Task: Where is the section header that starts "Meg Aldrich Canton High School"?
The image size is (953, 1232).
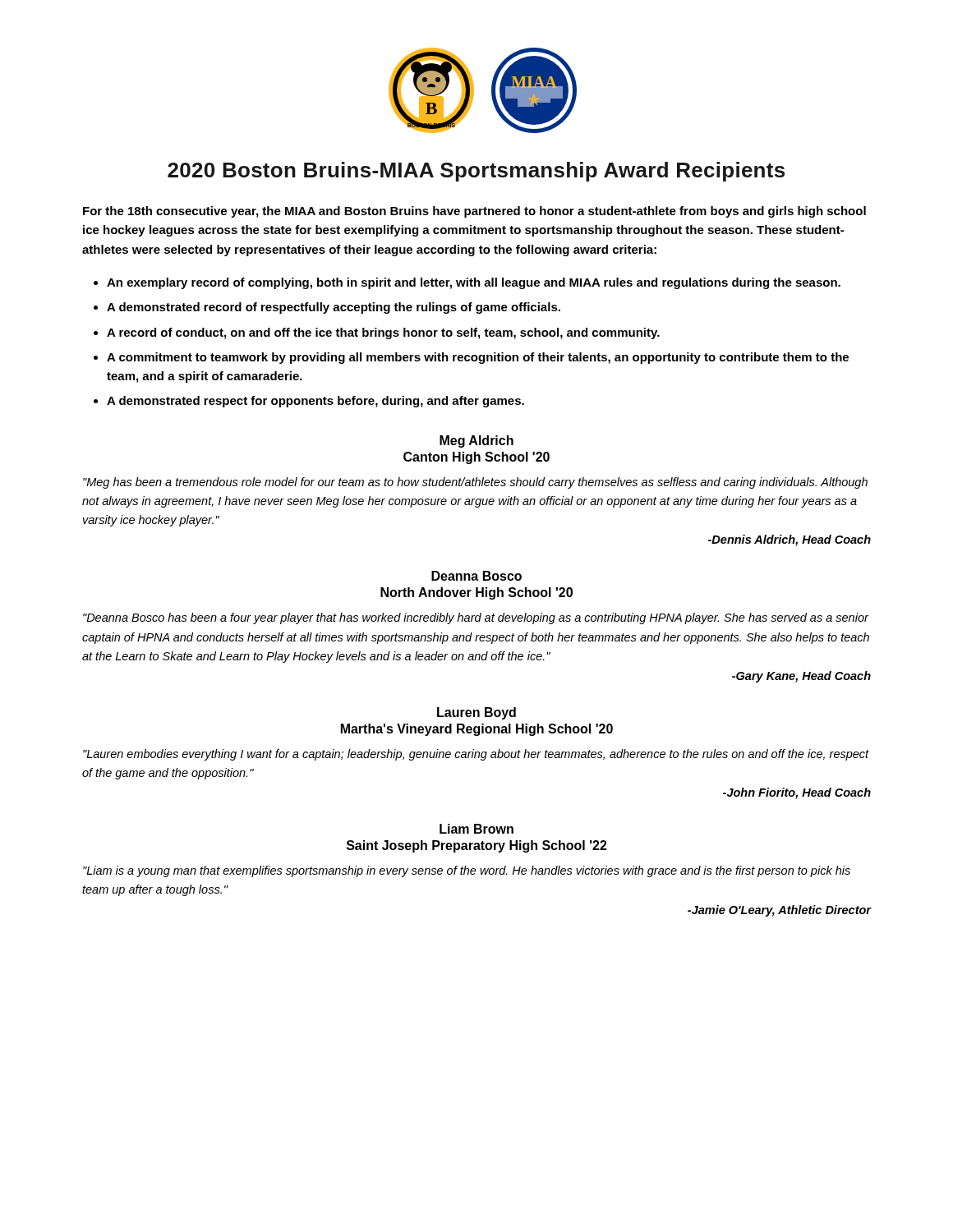Action: [476, 449]
